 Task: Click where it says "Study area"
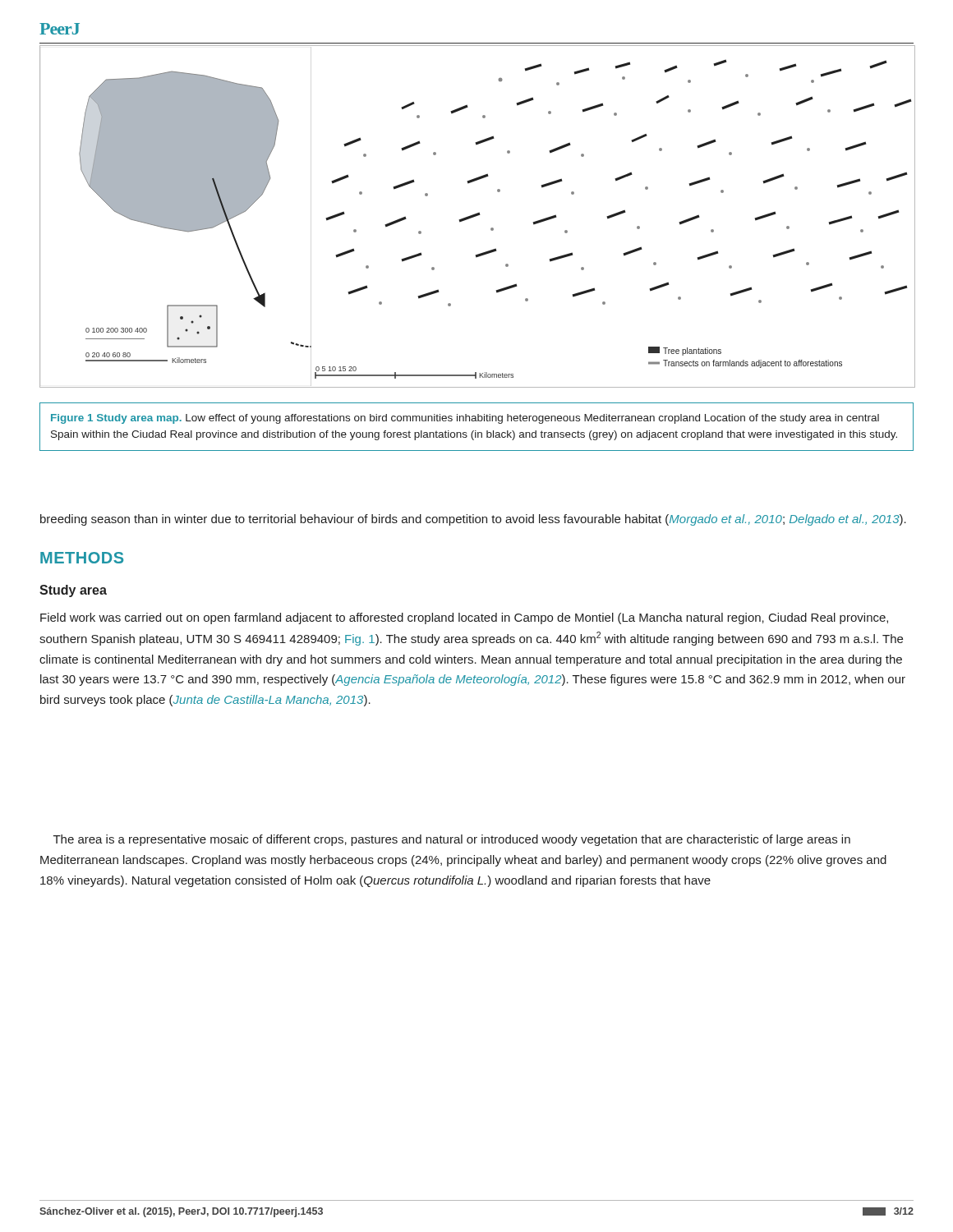73,590
